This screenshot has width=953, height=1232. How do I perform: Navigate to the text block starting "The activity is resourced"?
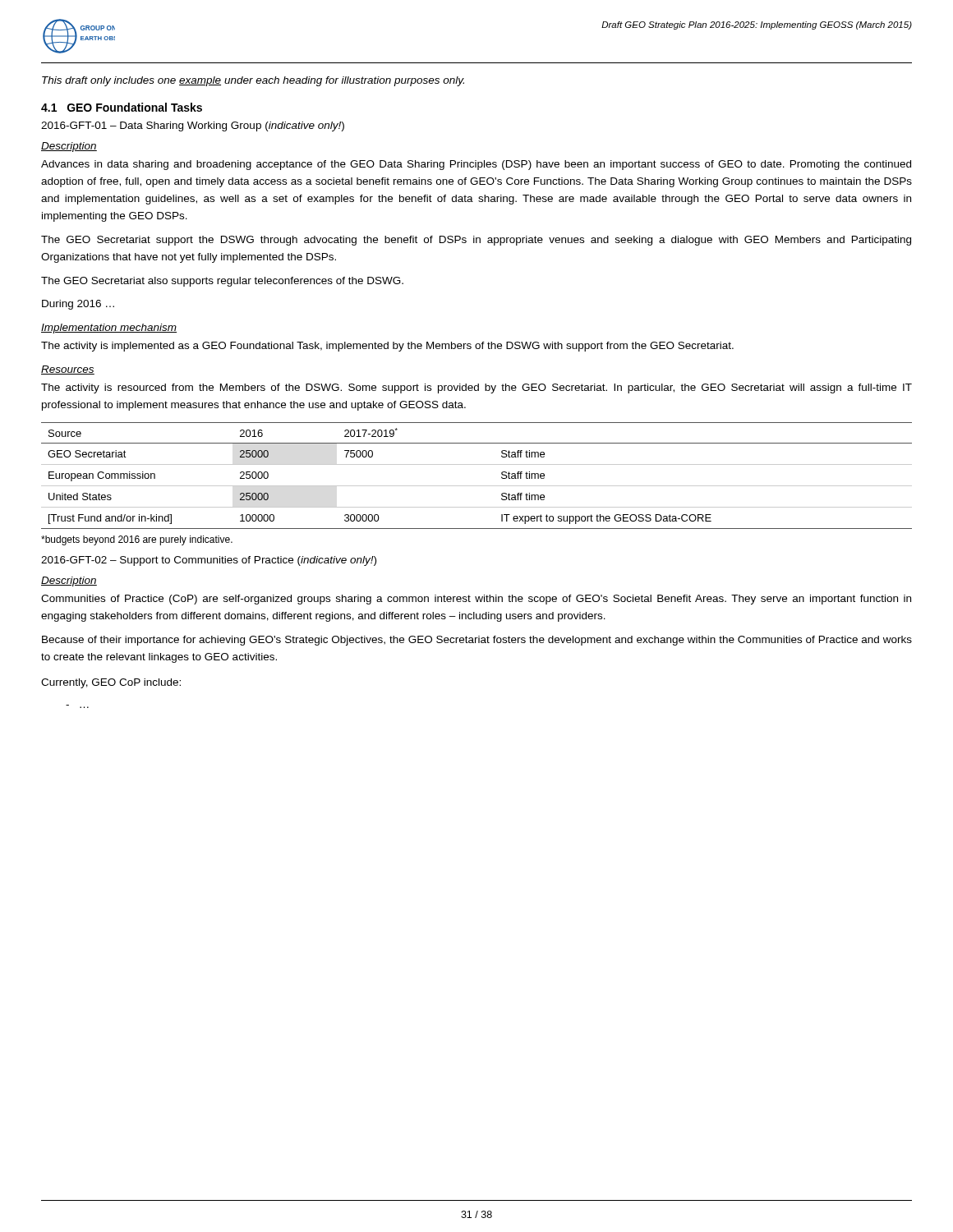[476, 396]
